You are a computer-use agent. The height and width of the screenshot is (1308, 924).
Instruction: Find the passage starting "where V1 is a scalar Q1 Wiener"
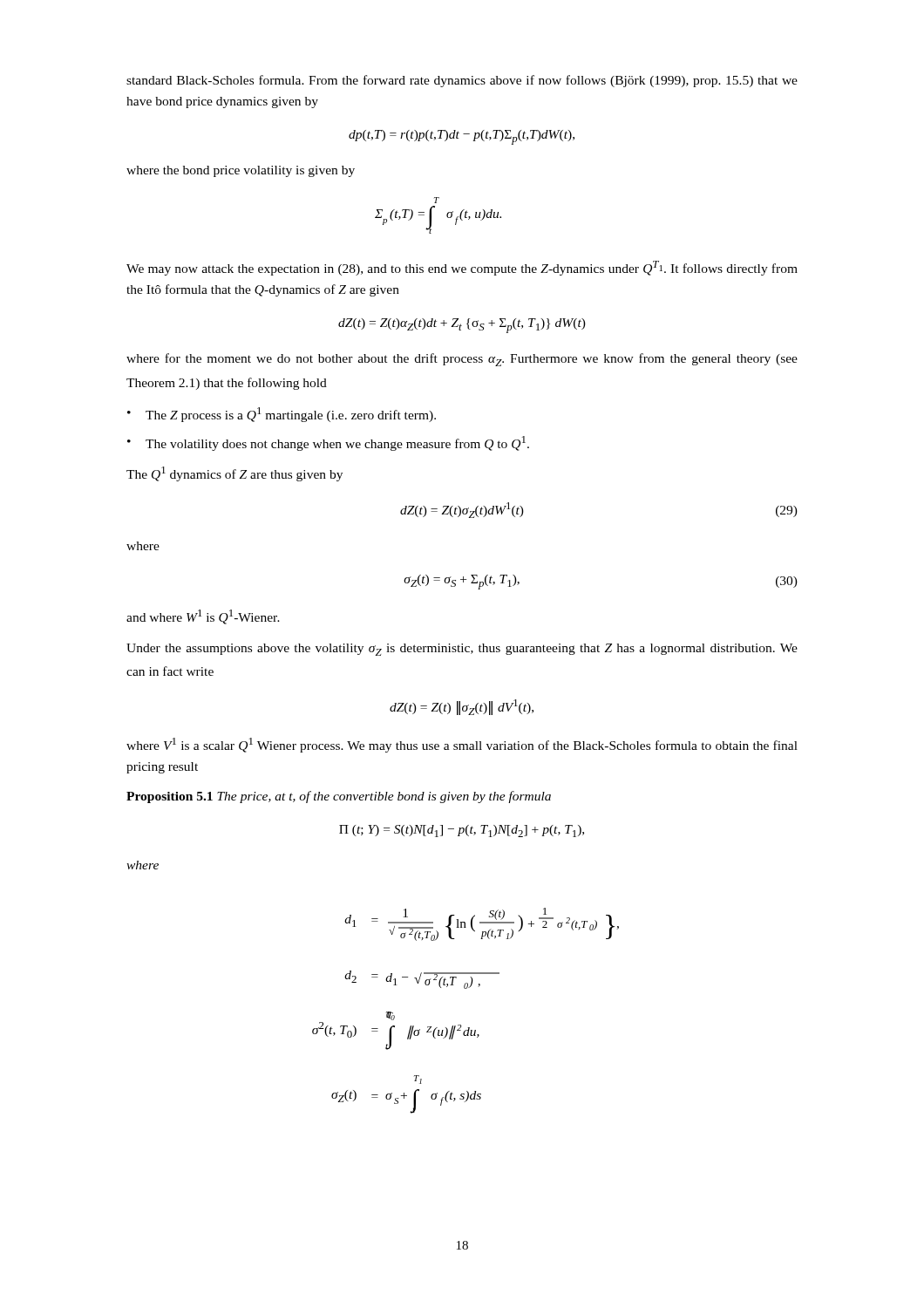462,755
